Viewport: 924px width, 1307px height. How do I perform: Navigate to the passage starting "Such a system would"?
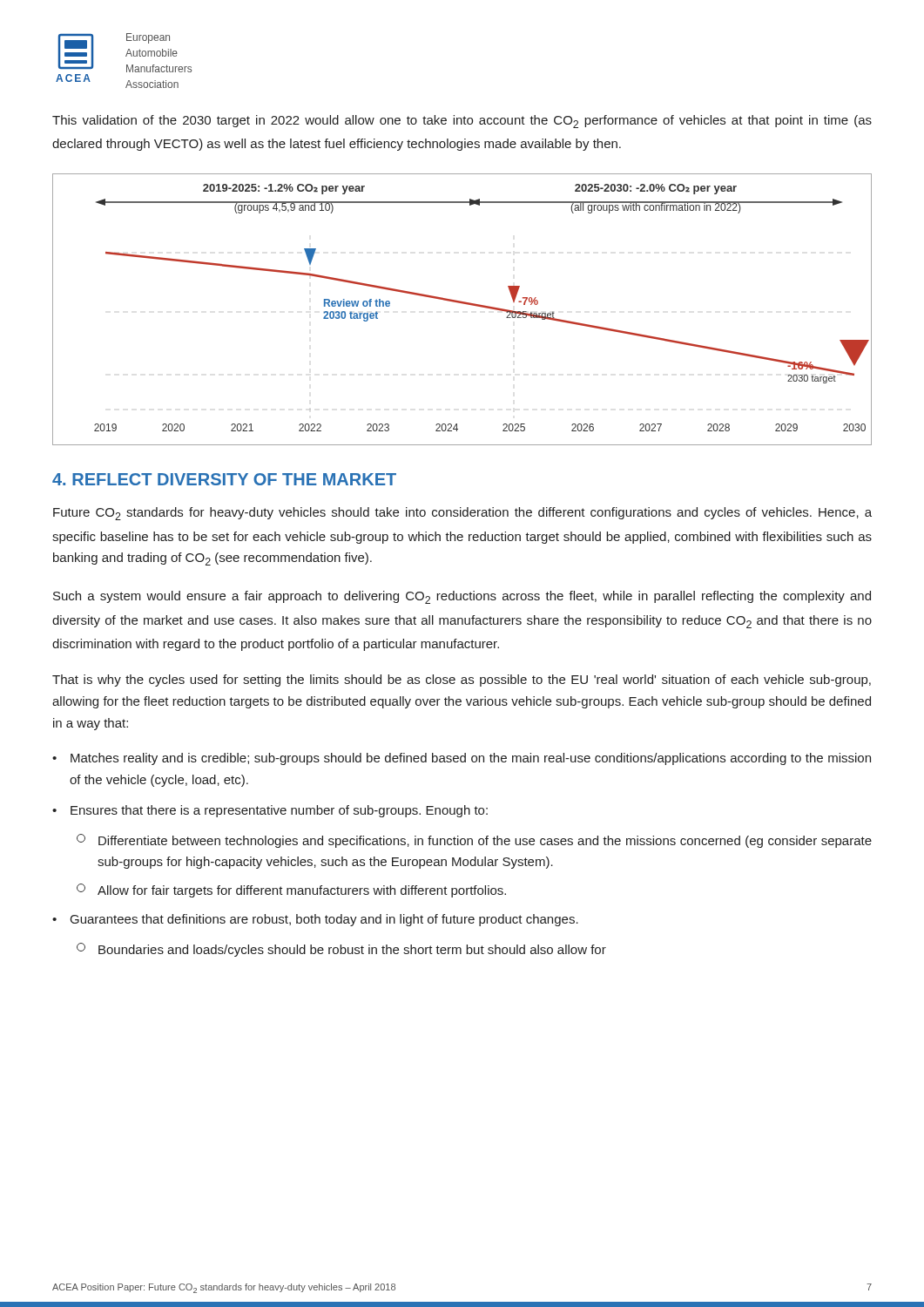point(462,620)
